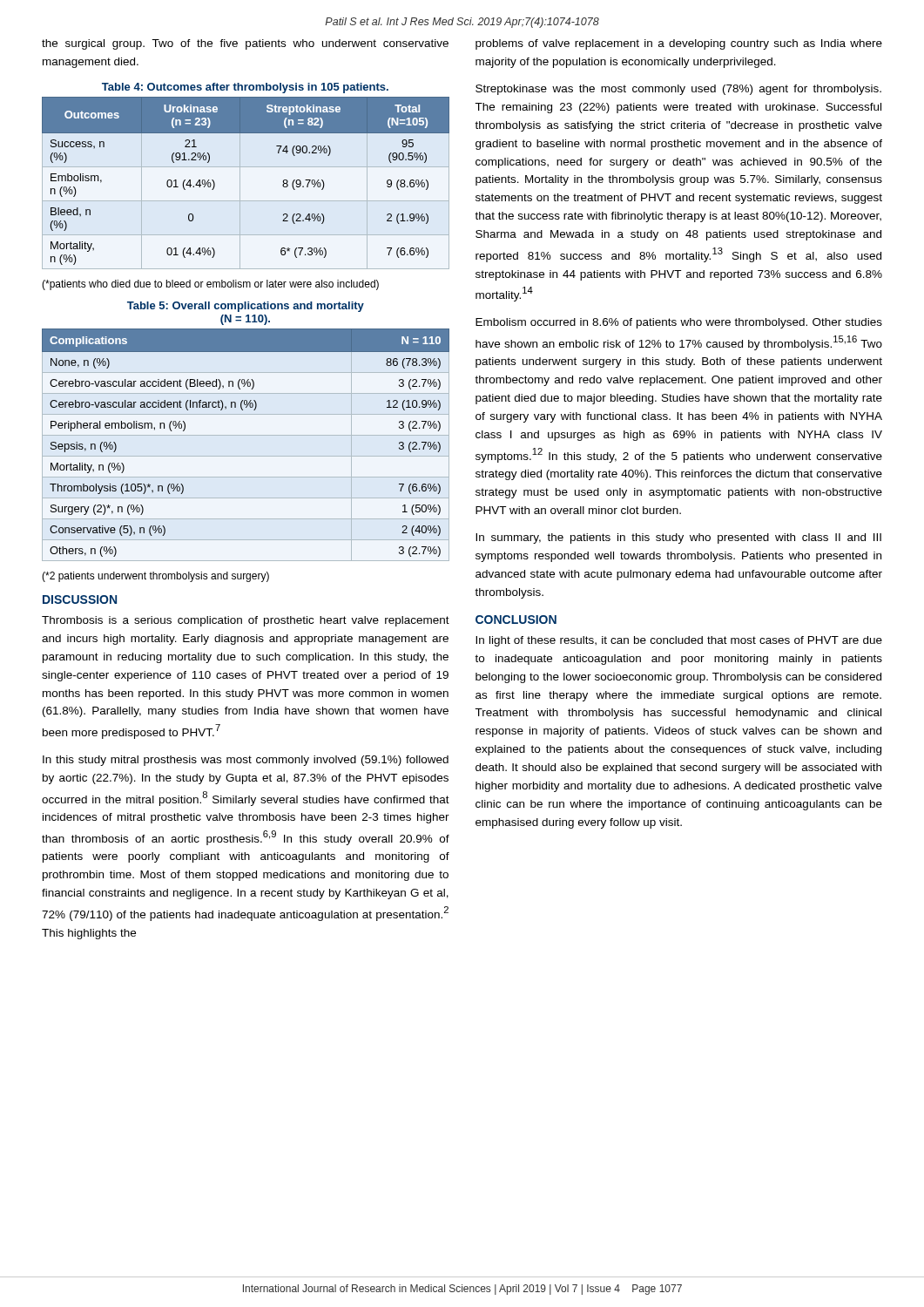The width and height of the screenshot is (924, 1307).
Task: Find the text block that says "In light of these results,"
Action: coord(679,732)
